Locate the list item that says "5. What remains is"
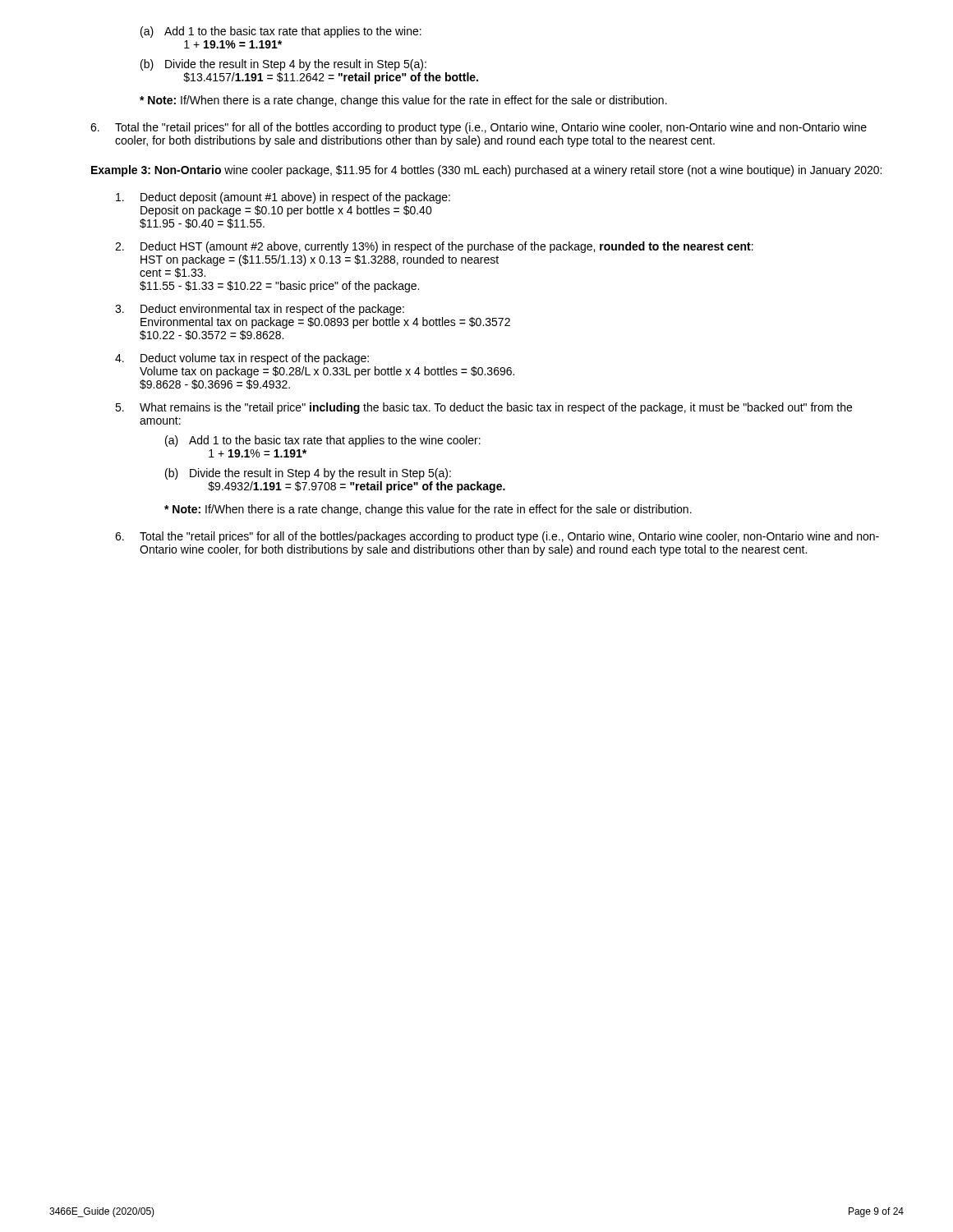The width and height of the screenshot is (953, 1232). (x=501, y=414)
